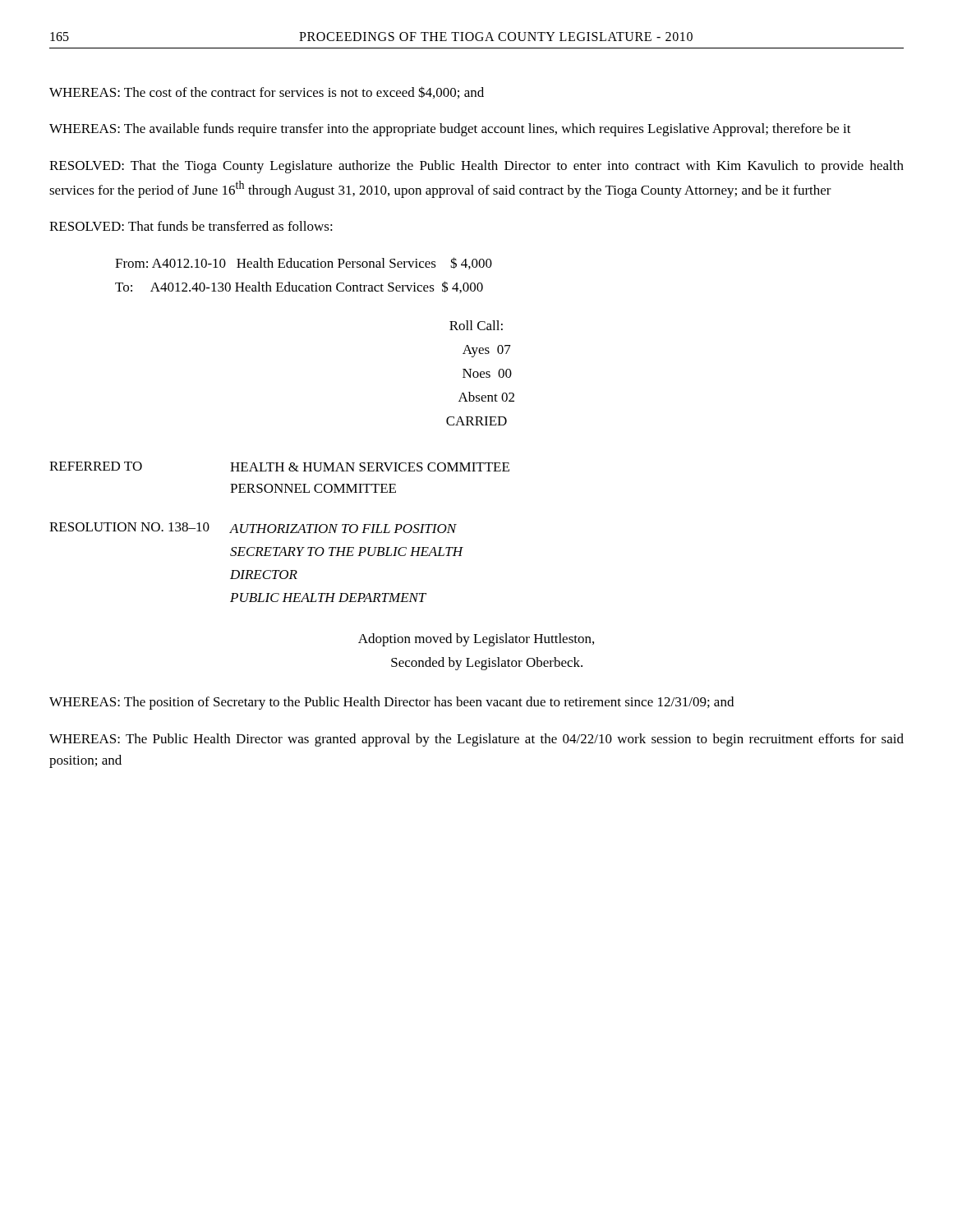Click on the region starting "RESOLVED: That funds"
953x1232 pixels.
click(191, 226)
